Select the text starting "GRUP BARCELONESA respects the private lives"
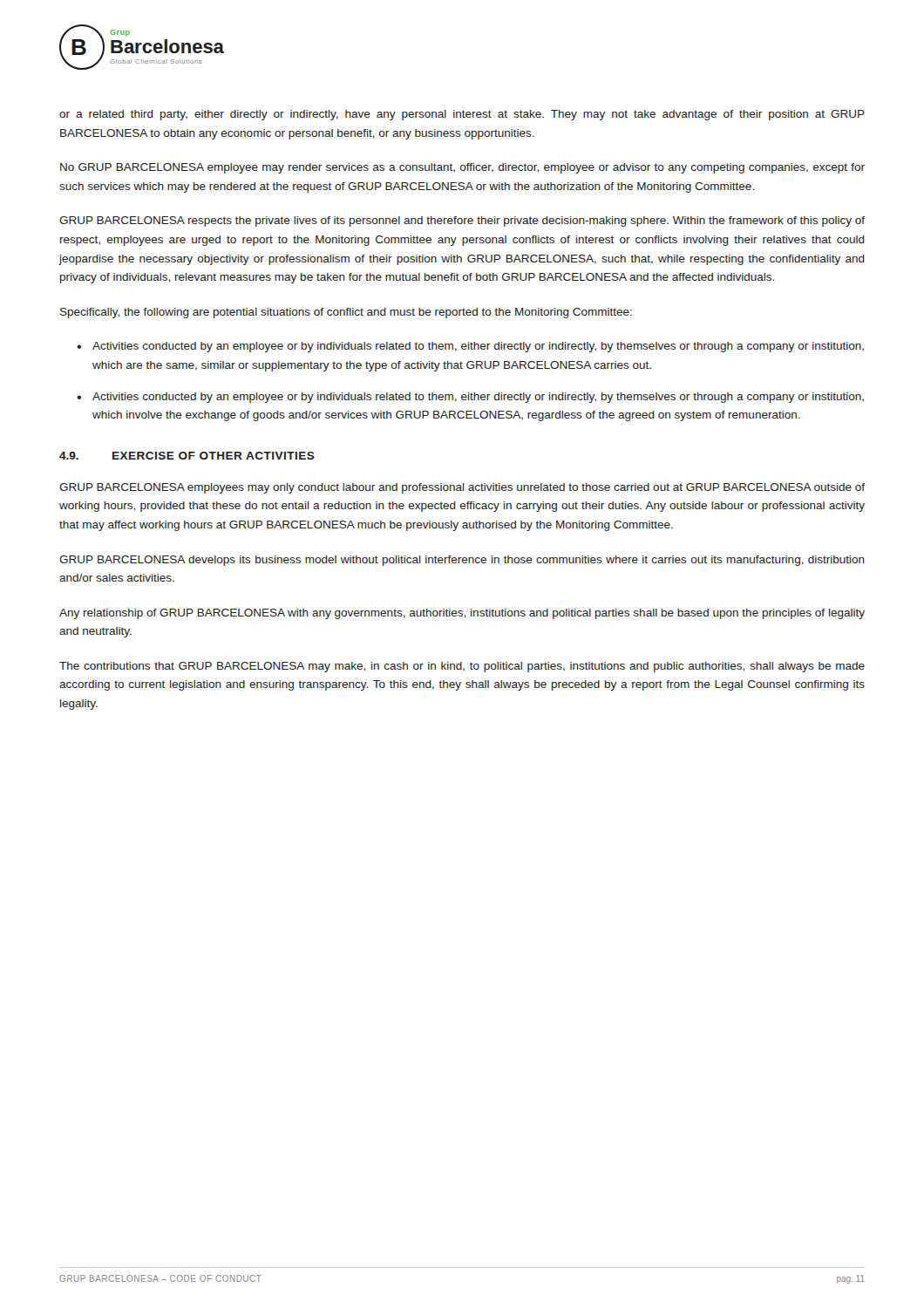924x1308 pixels. point(462,249)
